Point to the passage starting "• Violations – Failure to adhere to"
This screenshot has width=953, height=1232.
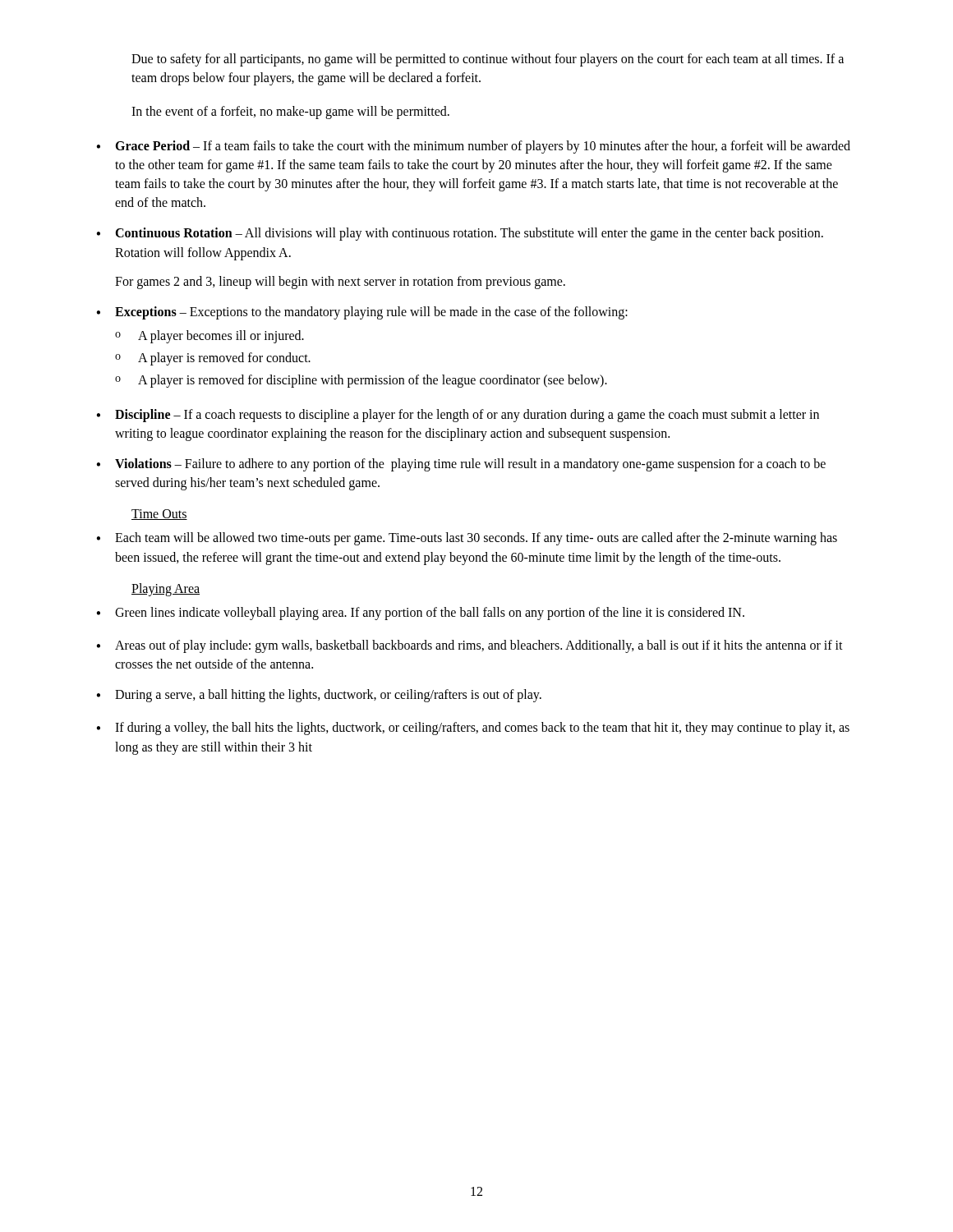pos(468,473)
